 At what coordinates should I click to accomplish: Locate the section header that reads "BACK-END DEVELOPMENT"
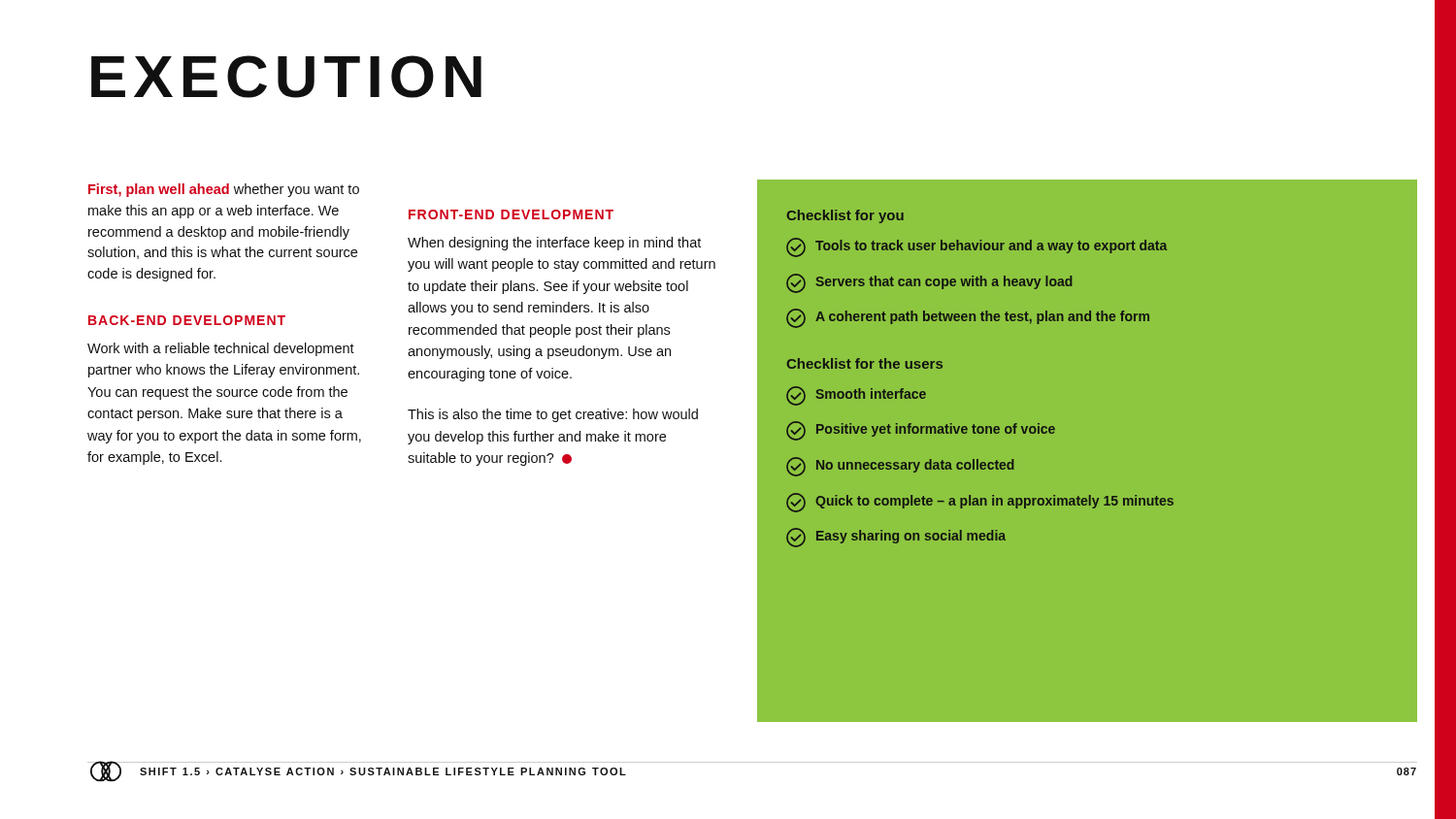click(187, 320)
